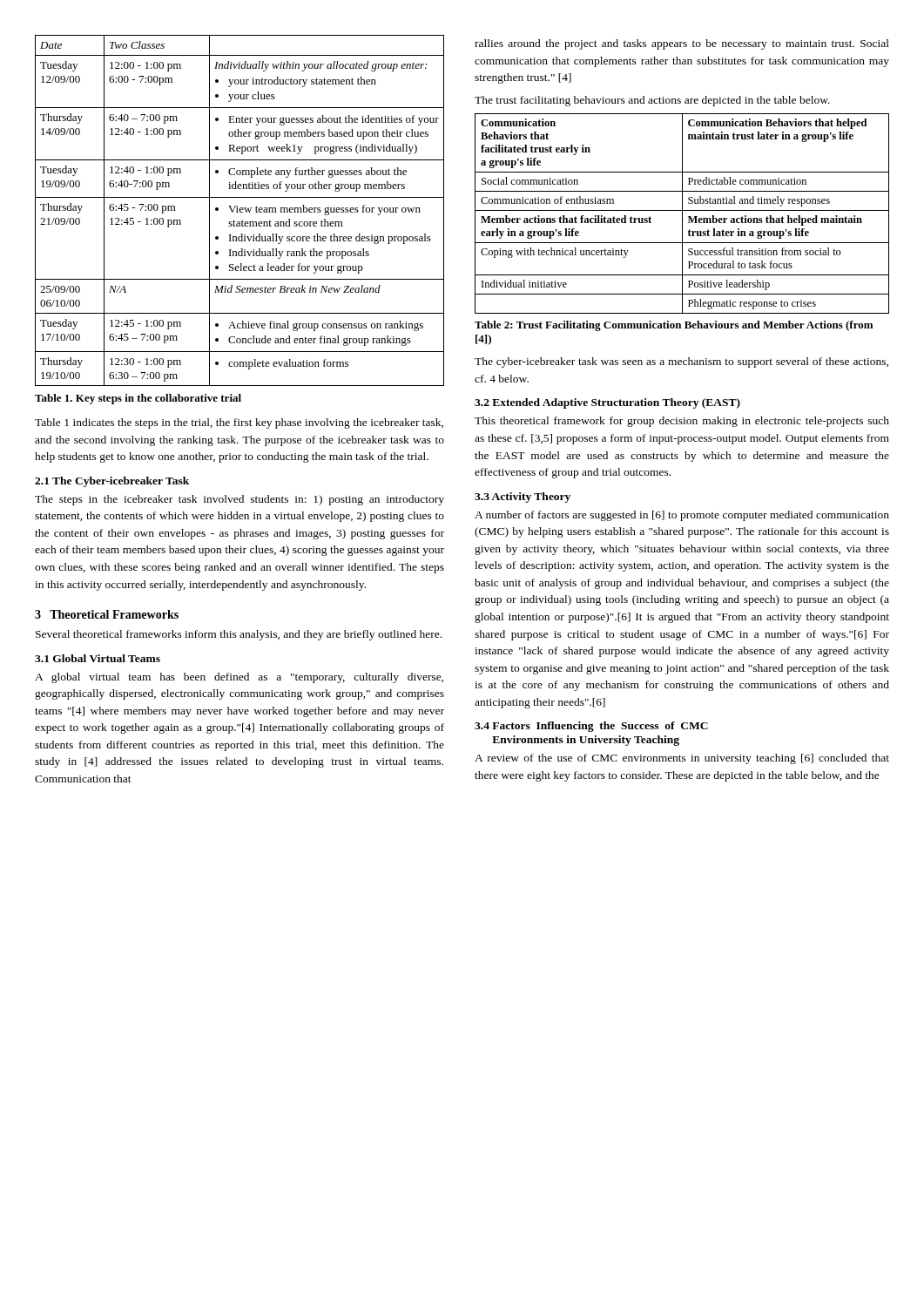Click on the table containing "Thursday 19/10/00"
Image resolution: width=924 pixels, height=1307 pixels.
(x=240, y=210)
